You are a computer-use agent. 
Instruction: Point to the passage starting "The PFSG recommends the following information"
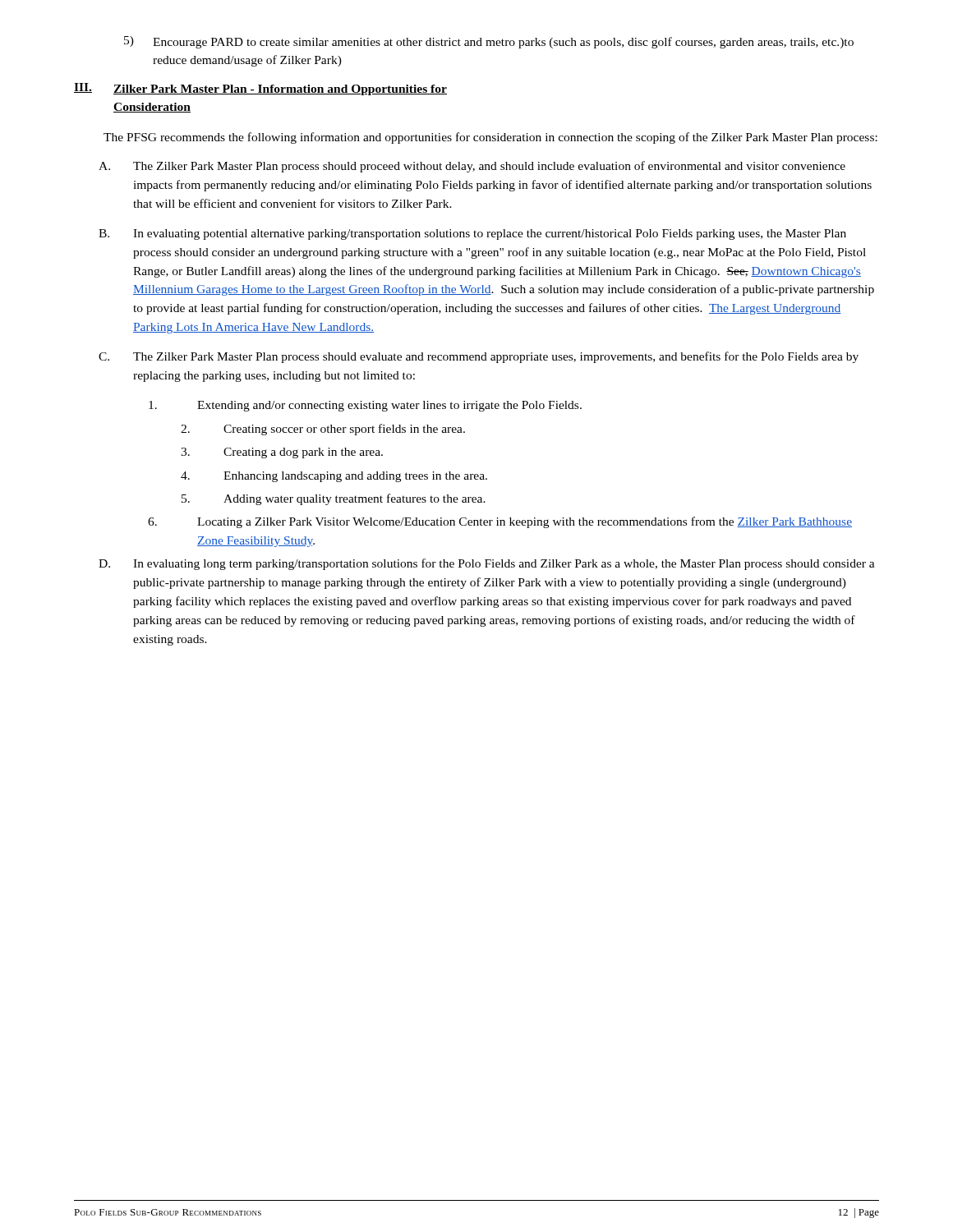pos(491,137)
